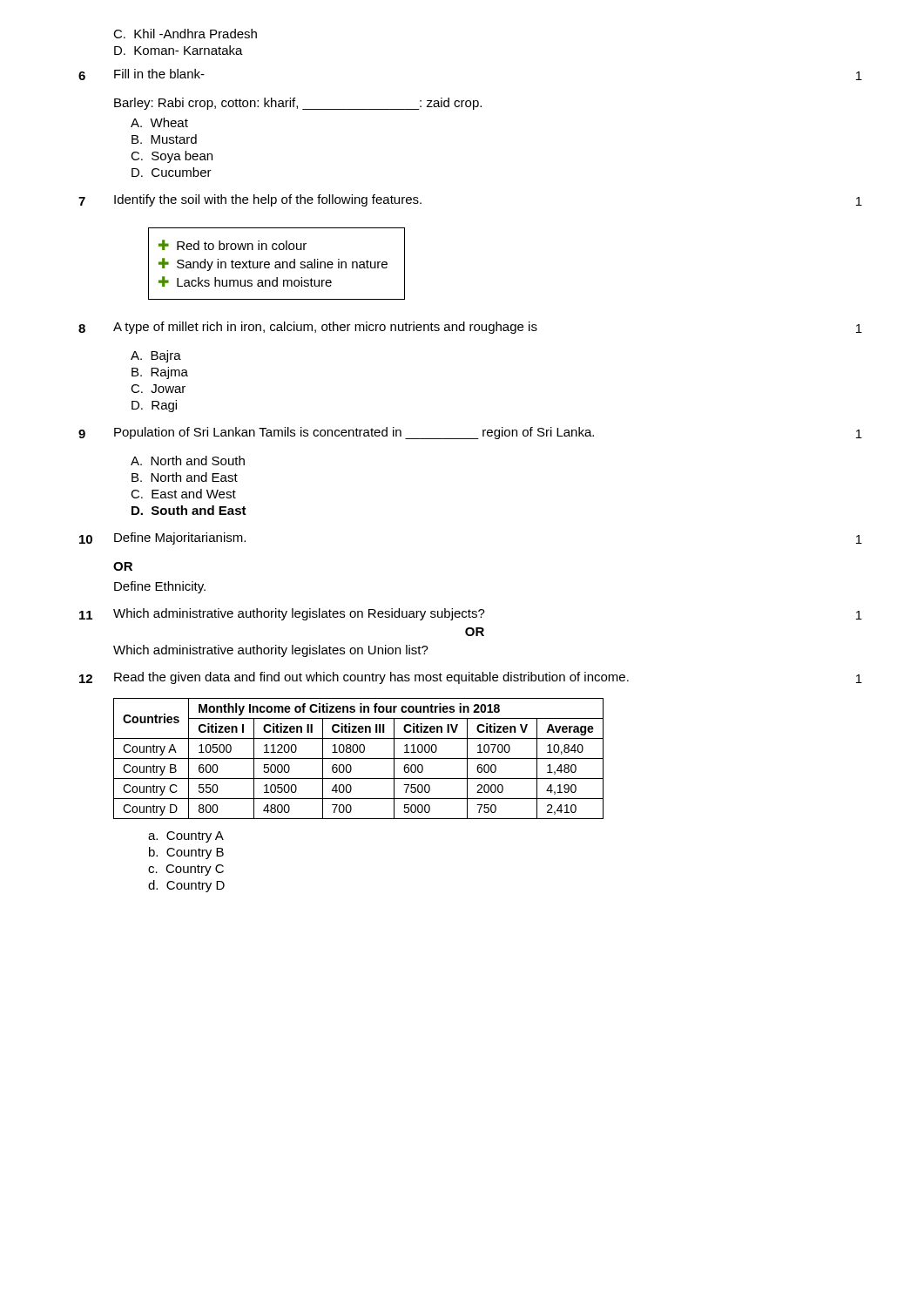Locate the text block starting "a. Country A"
Screen dimensions: 1307x924
[186, 835]
